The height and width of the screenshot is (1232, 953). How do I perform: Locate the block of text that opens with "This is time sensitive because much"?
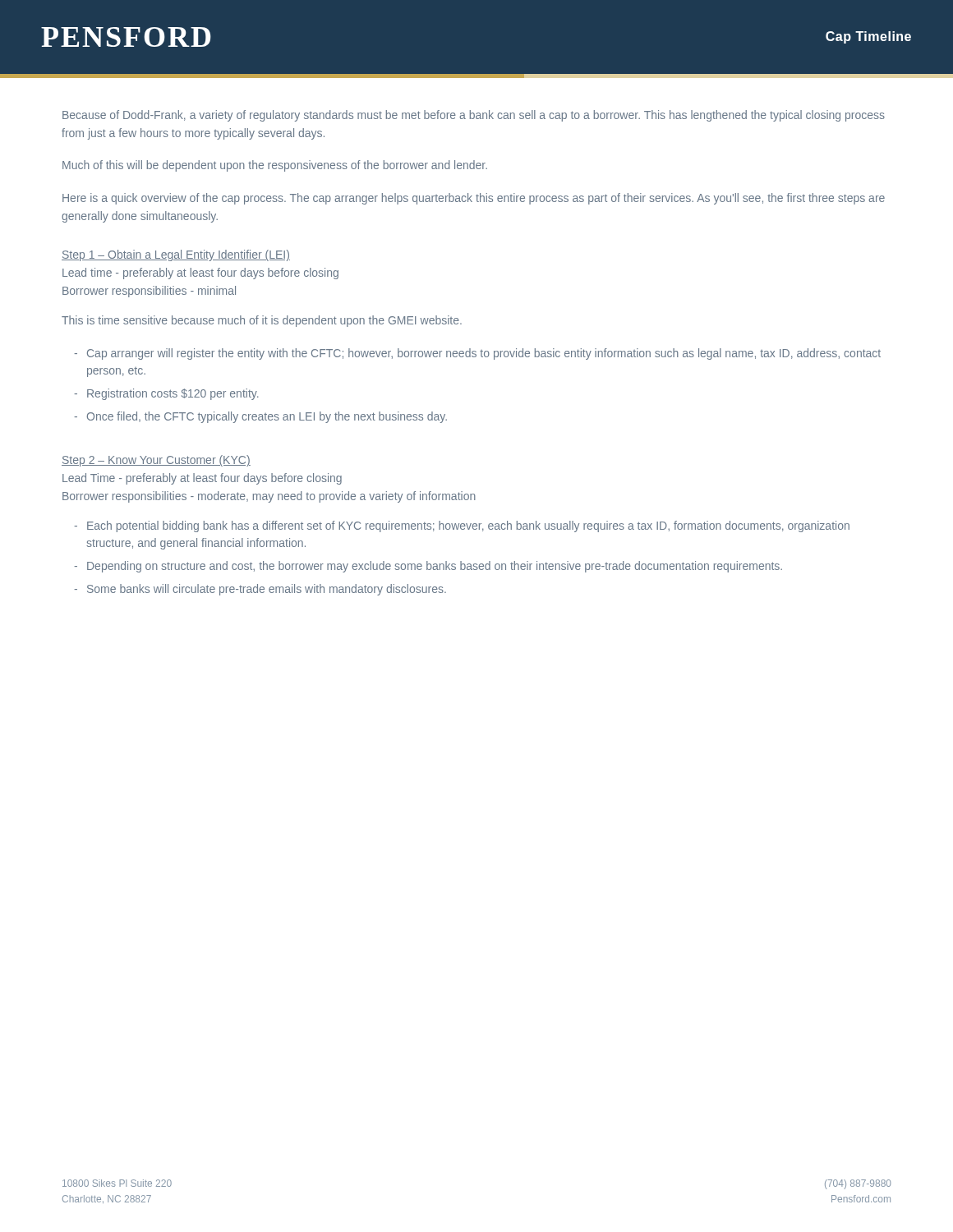click(x=262, y=320)
